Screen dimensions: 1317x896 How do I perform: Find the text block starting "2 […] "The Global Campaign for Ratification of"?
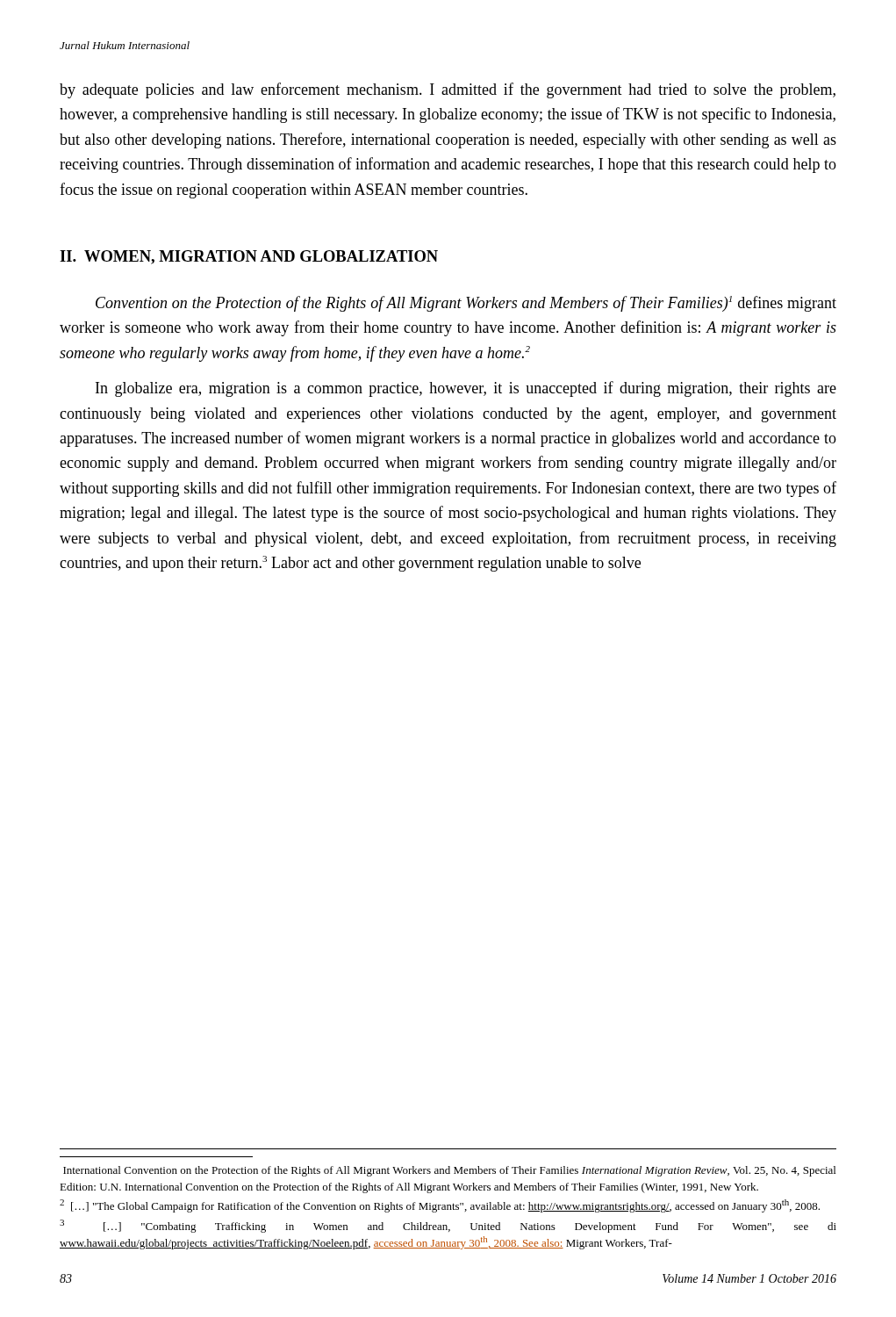(440, 1206)
